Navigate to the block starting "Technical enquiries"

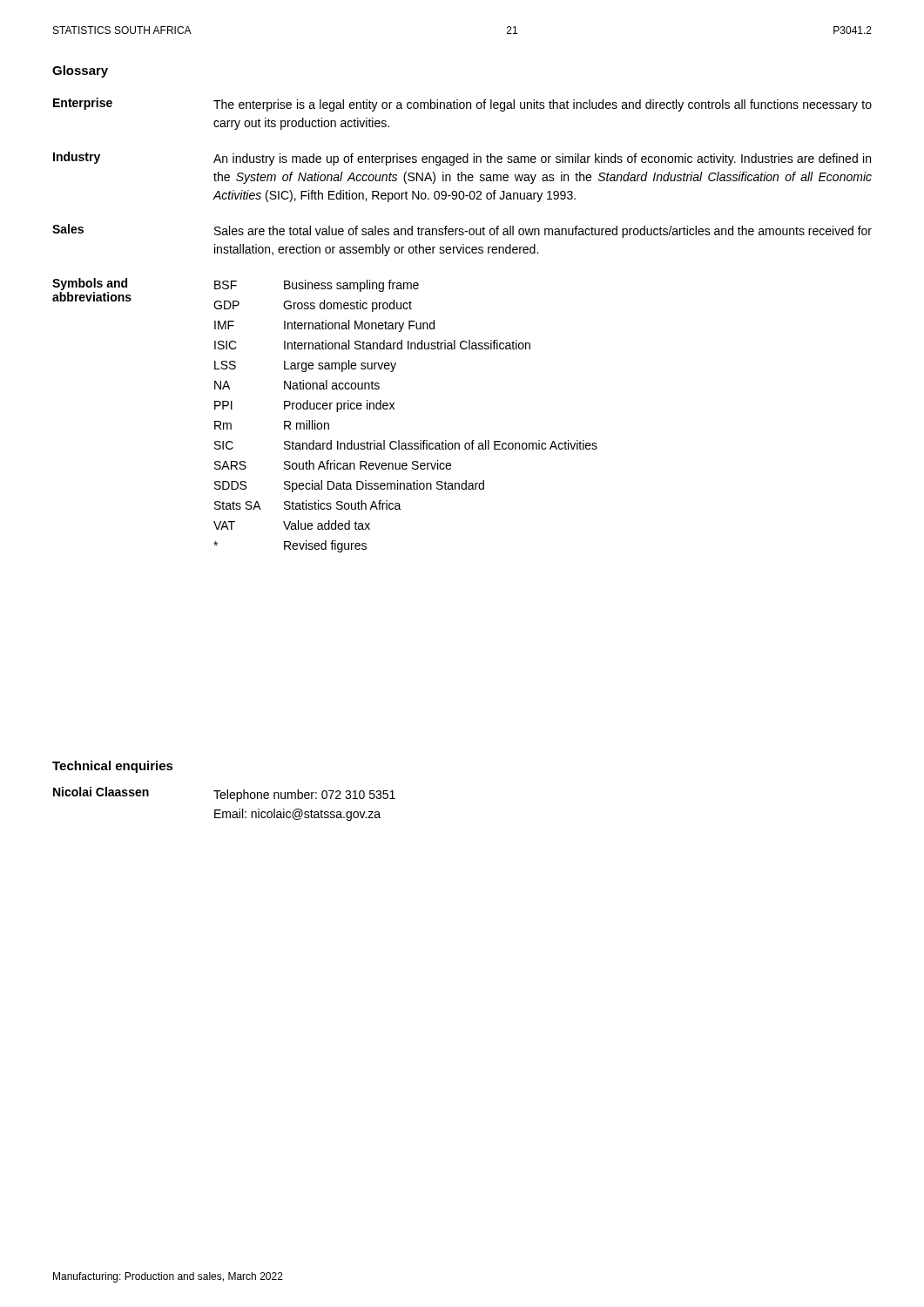[x=113, y=765]
